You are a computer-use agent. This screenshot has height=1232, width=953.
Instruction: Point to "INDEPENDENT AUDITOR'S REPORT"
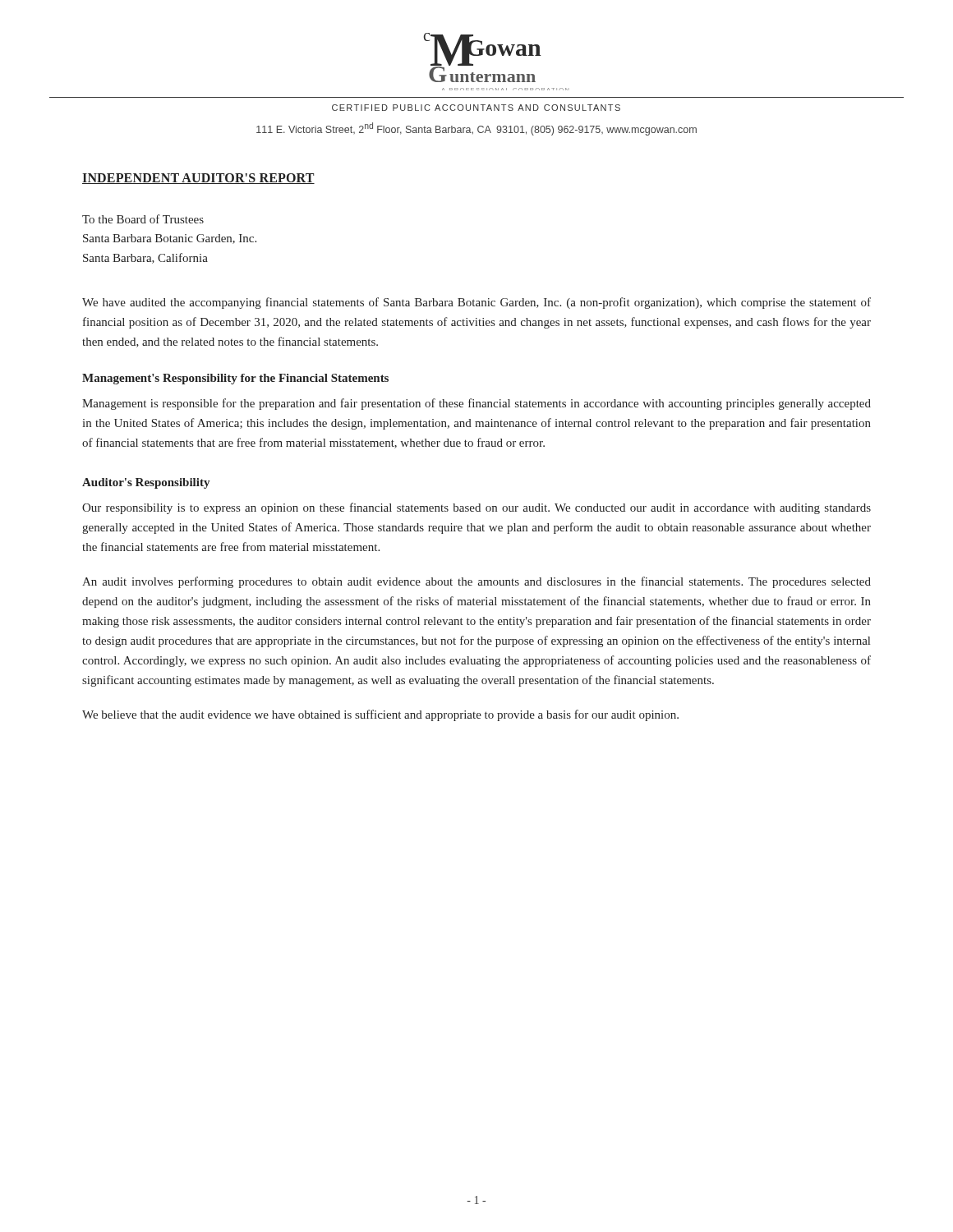click(198, 179)
